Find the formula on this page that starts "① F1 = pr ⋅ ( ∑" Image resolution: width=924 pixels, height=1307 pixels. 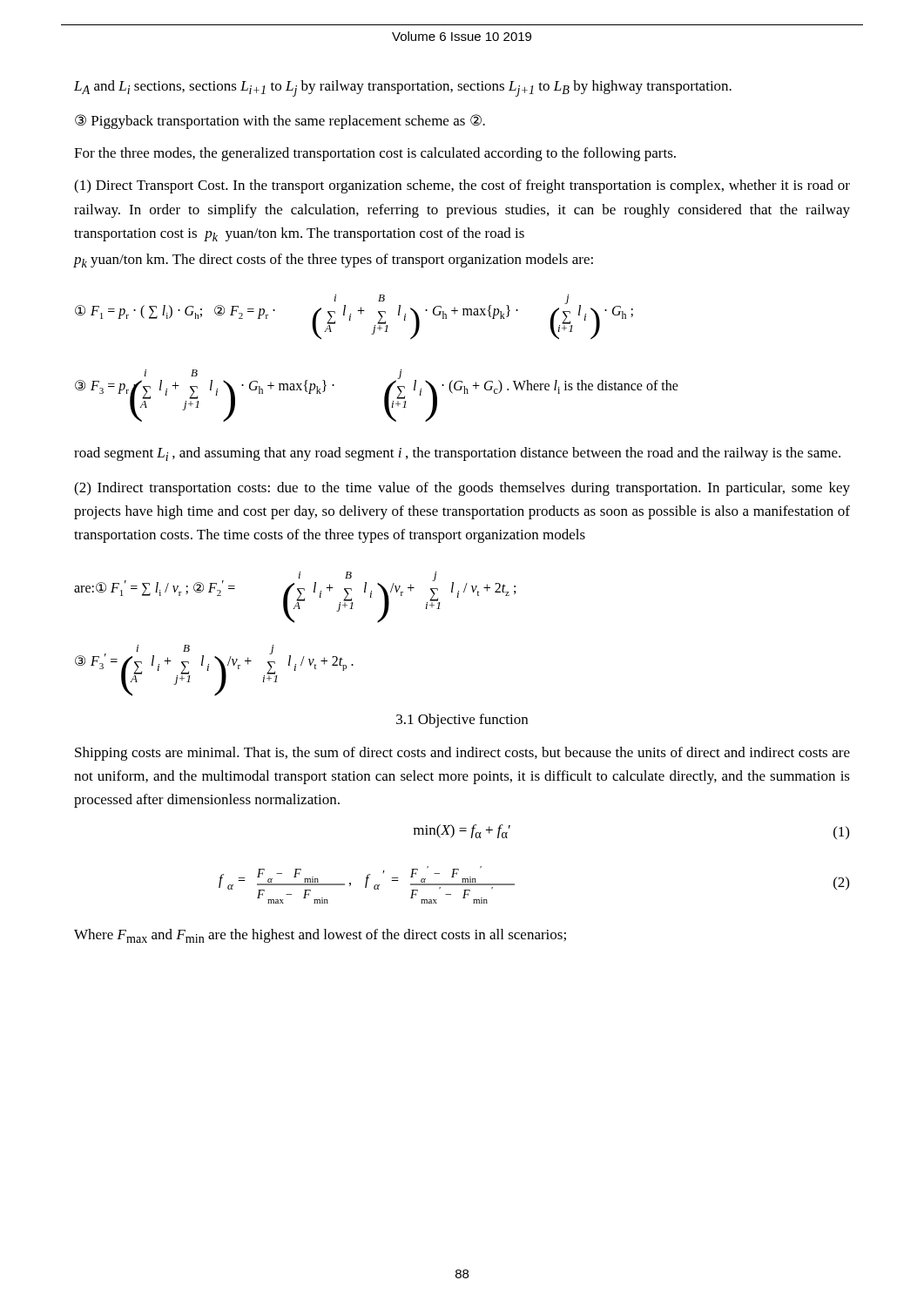pyautogui.click(x=453, y=313)
